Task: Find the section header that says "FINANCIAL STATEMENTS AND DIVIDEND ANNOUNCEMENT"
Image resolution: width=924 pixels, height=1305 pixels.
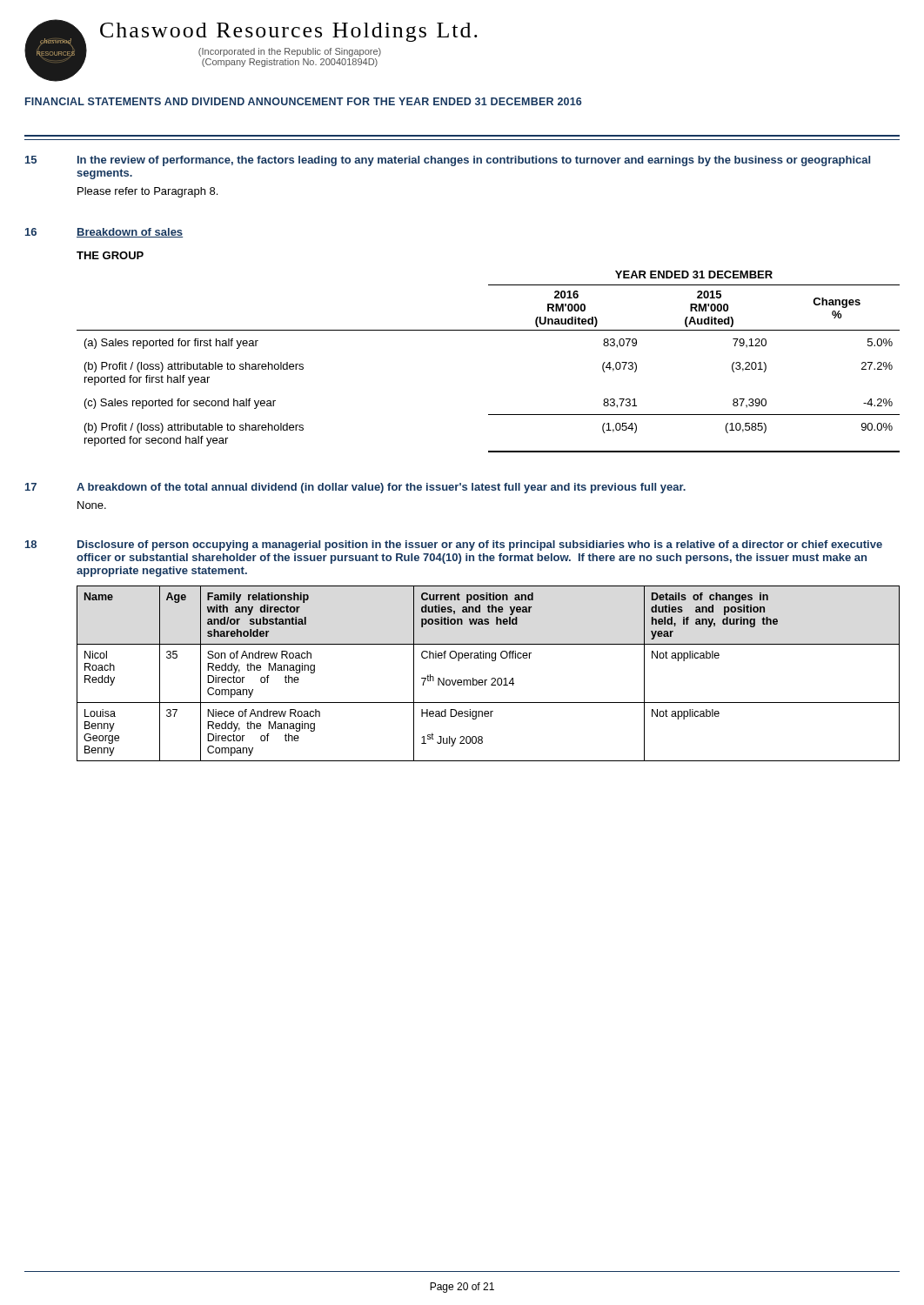Action: (x=462, y=102)
